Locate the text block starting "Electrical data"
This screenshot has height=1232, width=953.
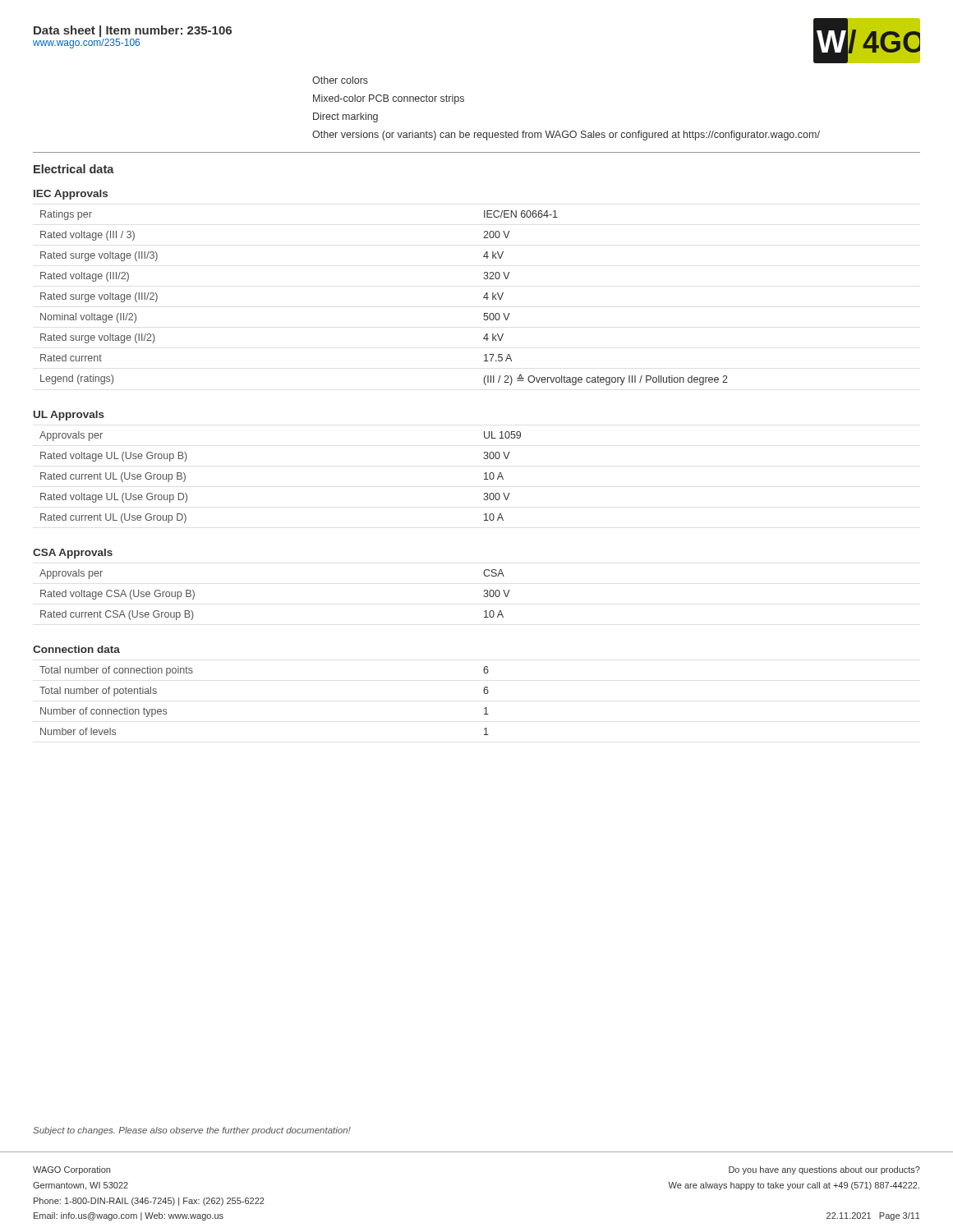(73, 169)
